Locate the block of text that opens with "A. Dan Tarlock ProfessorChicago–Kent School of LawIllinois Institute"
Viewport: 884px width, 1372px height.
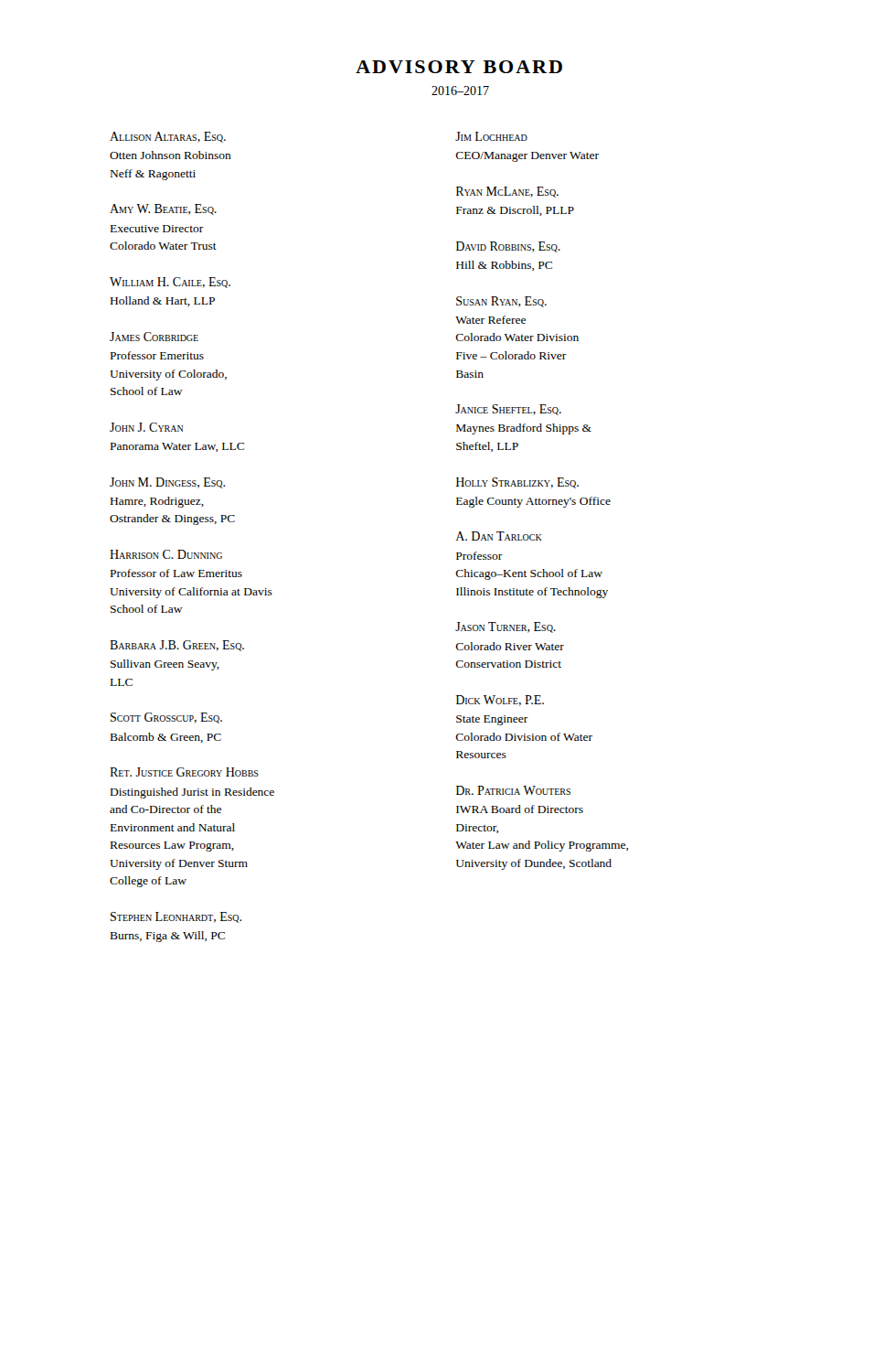click(499, 536)
